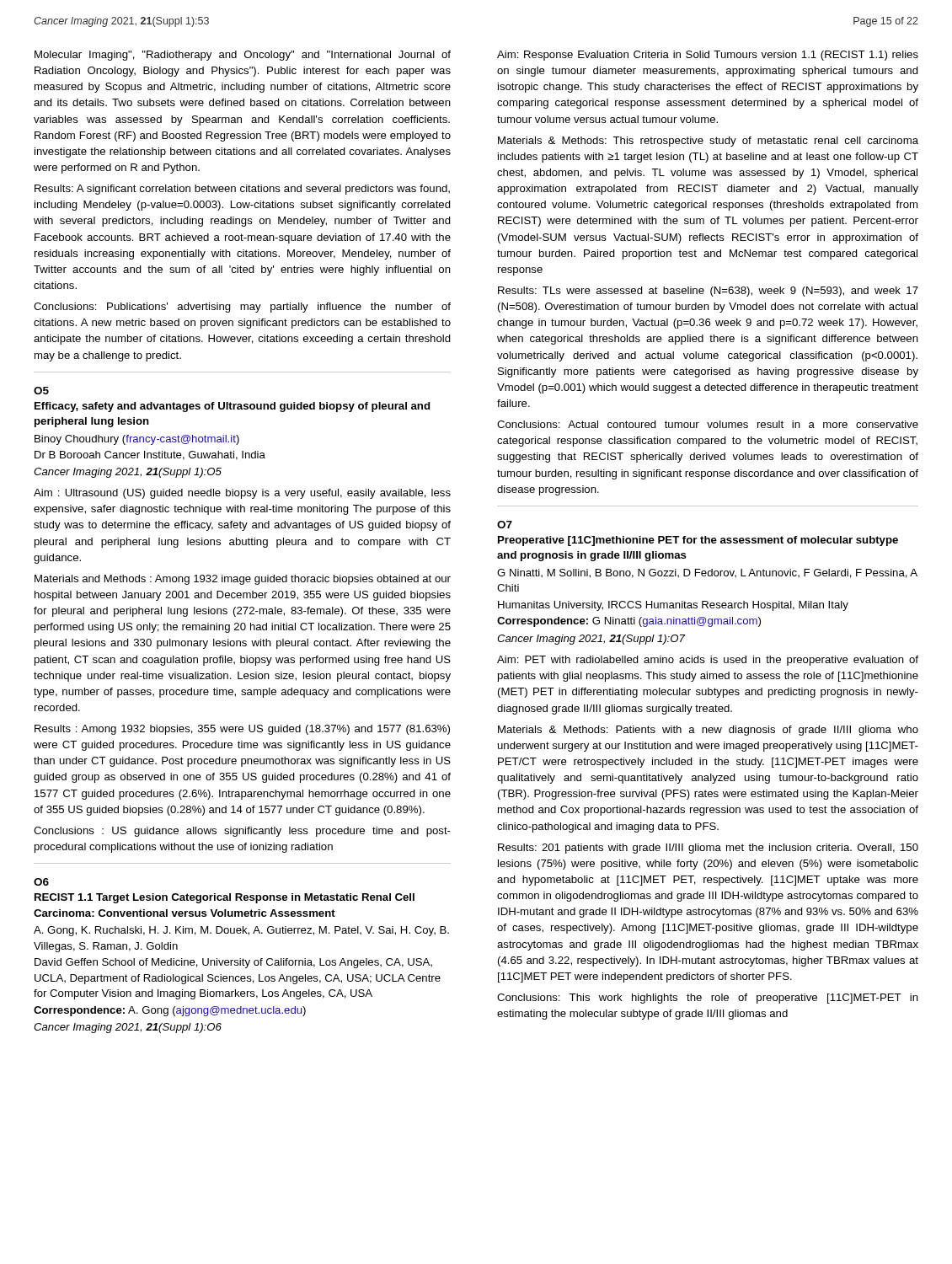Where is the passage that starts "Results: TLs were"?
The image size is (952, 1264).
point(708,347)
